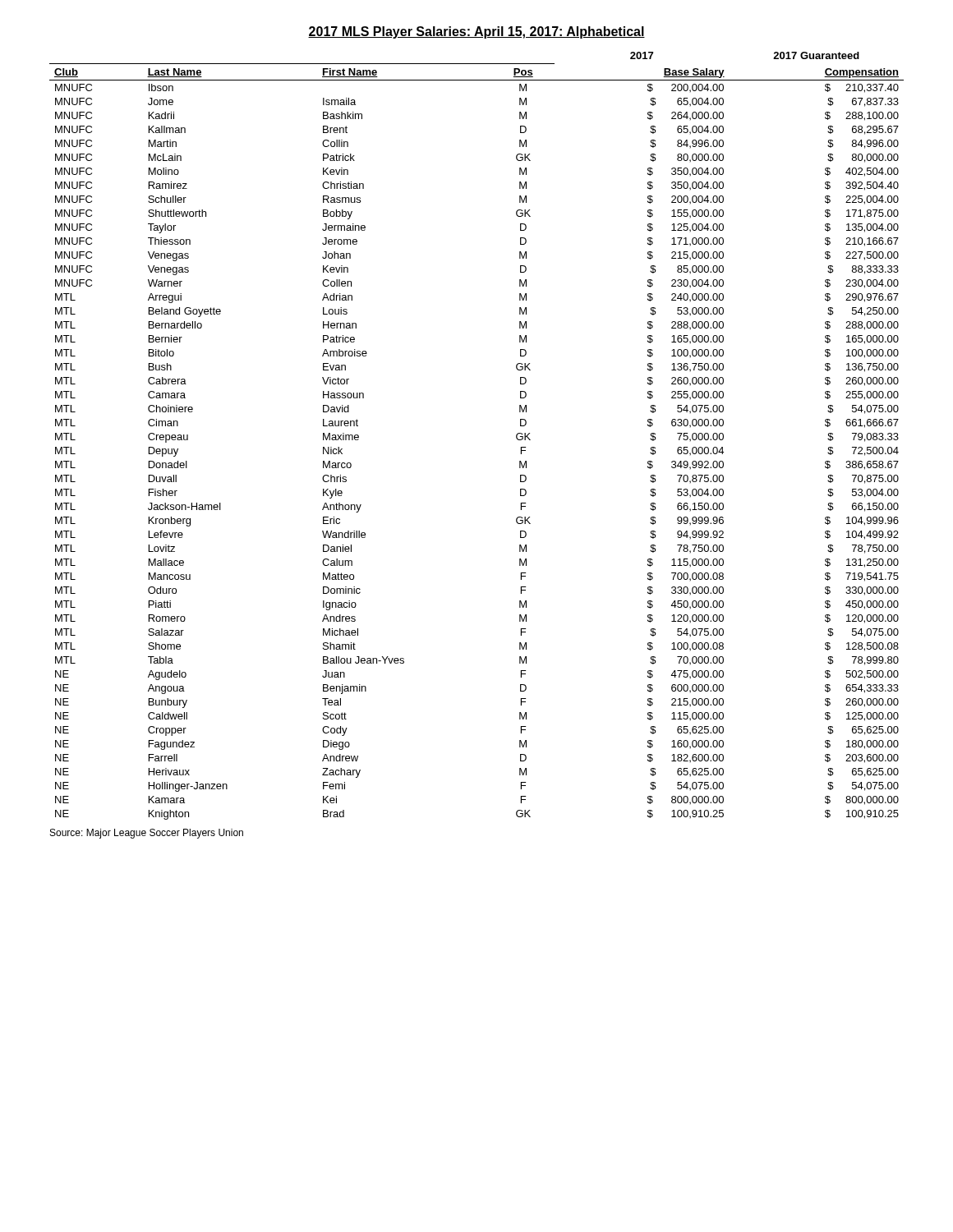Click on the table containing "$ 180,000.00"

point(476,434)
